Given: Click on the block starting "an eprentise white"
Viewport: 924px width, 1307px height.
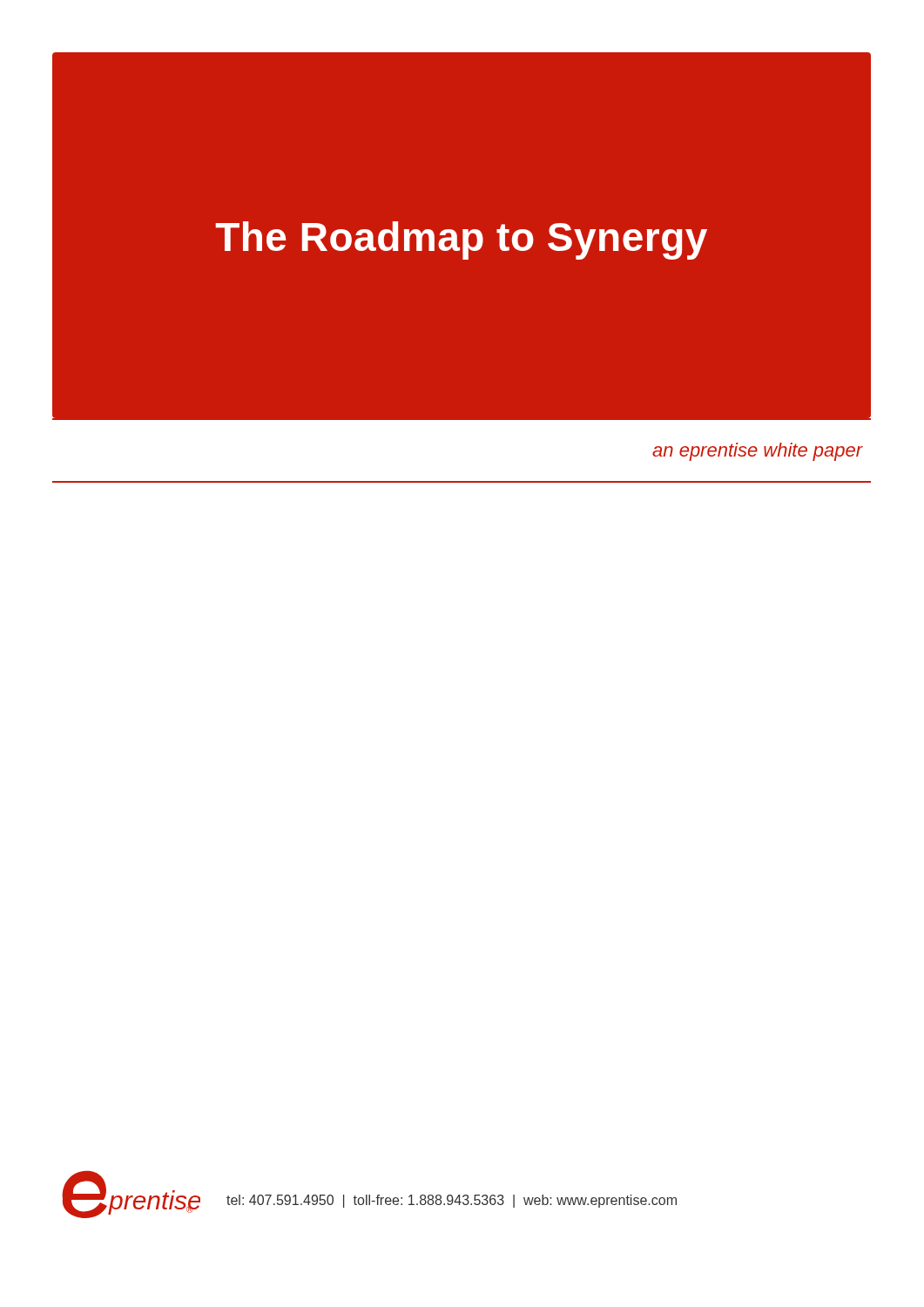Looking at the screenshot, I should point(757,450).
